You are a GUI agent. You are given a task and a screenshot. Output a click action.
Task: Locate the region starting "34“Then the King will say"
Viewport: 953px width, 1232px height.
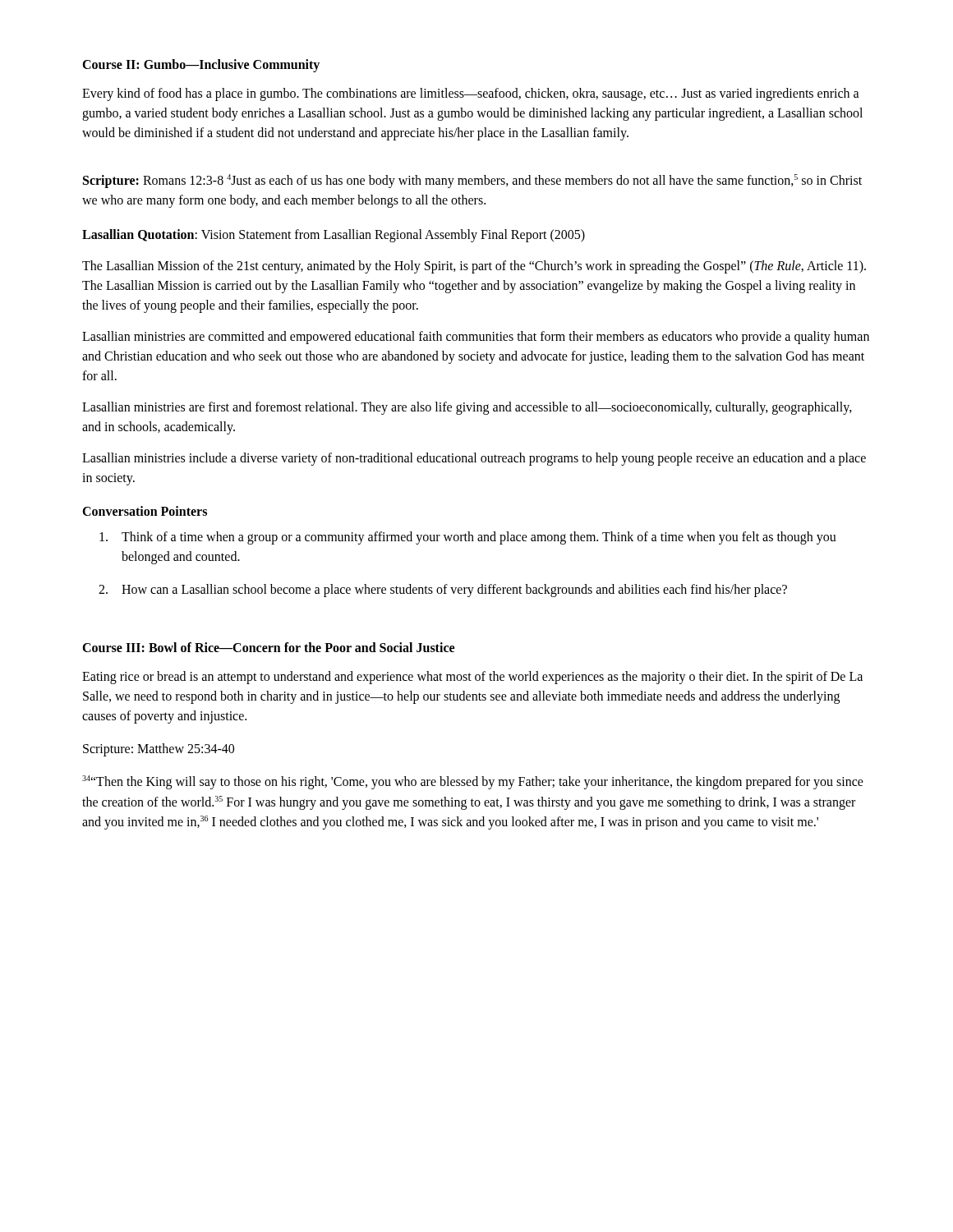pos(473,801)
